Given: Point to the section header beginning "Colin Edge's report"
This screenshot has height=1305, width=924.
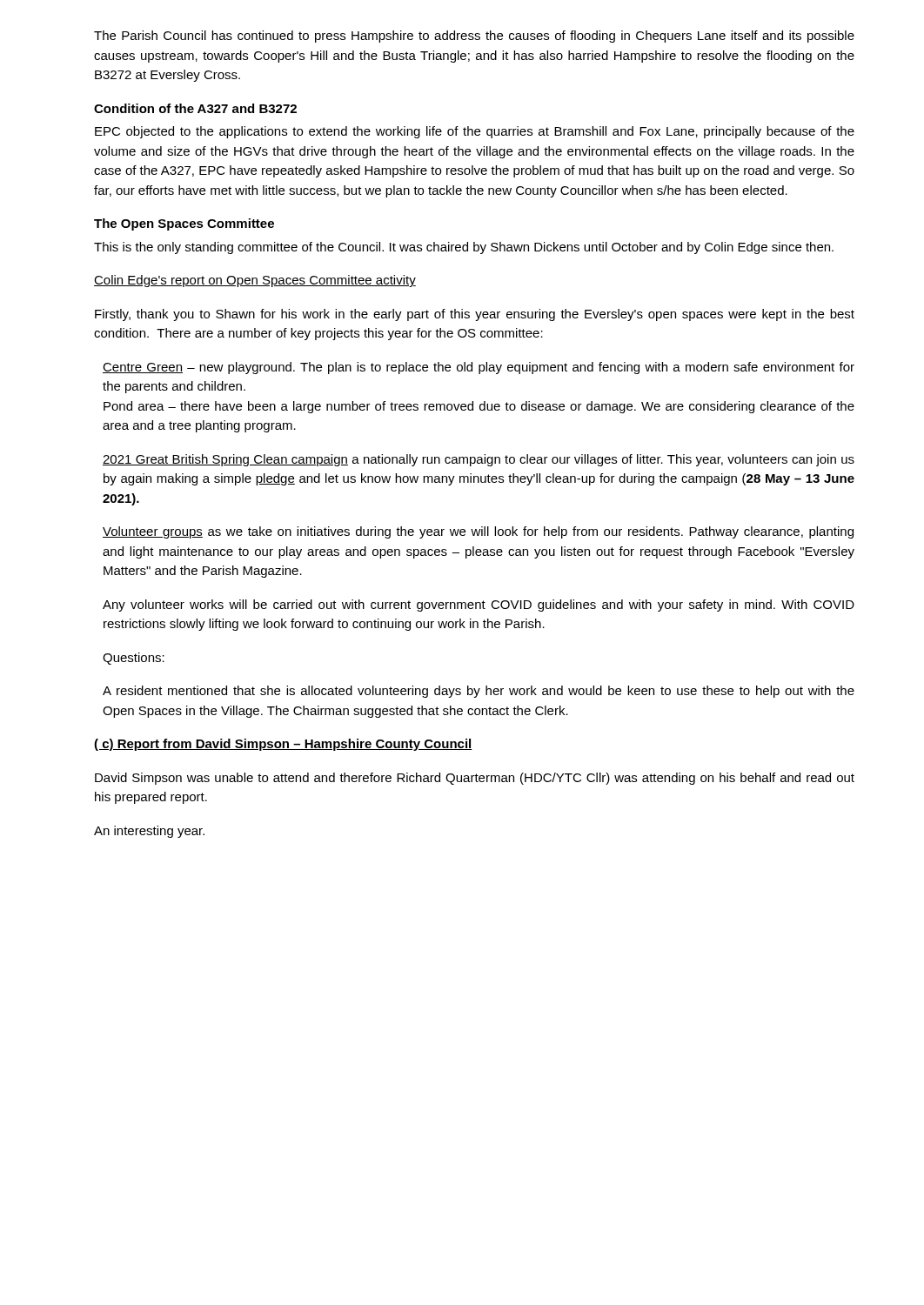Looking at the screenshot, I should (x=255, y=280).
